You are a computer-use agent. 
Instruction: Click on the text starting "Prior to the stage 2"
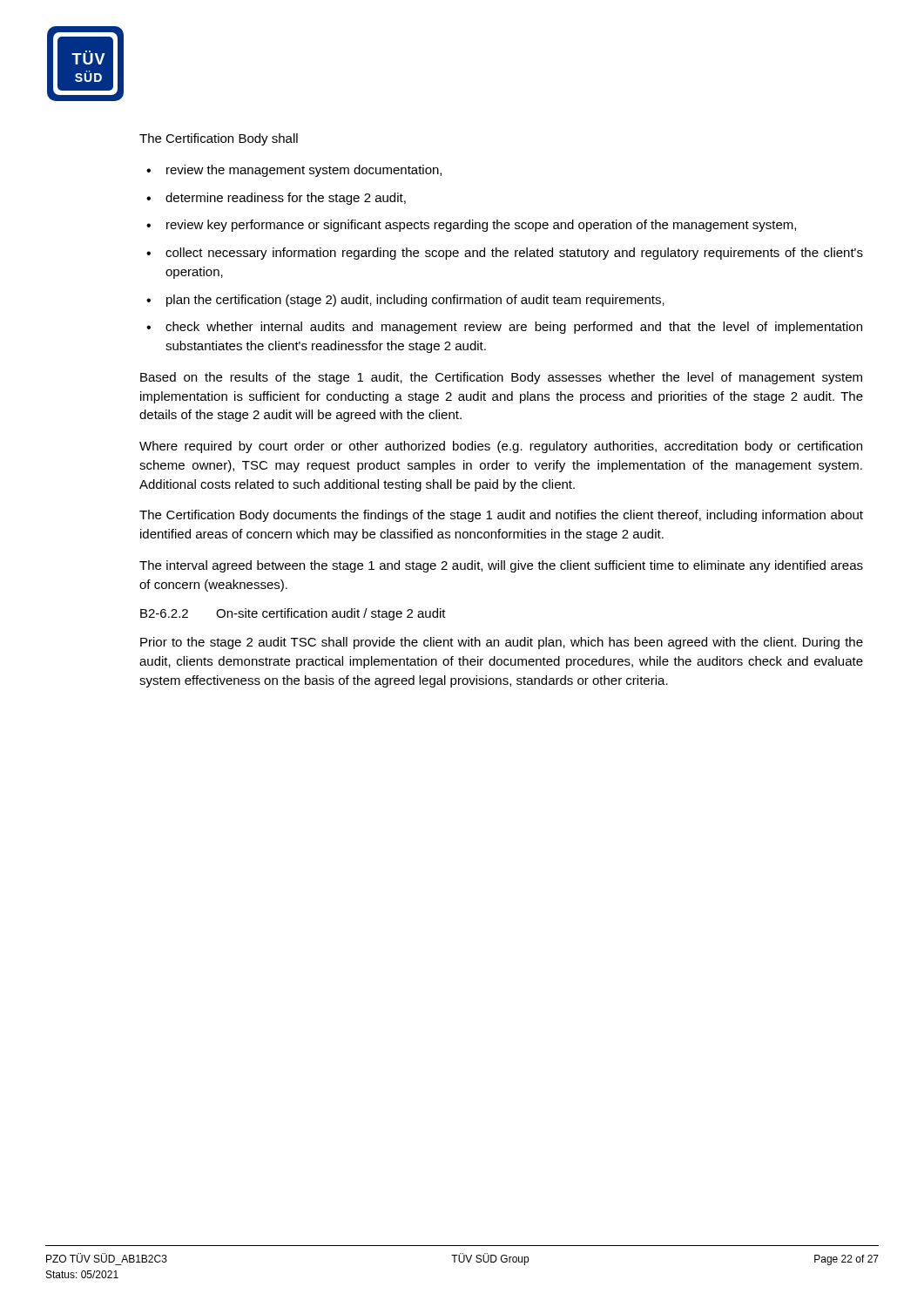click(x=501, y=661)
